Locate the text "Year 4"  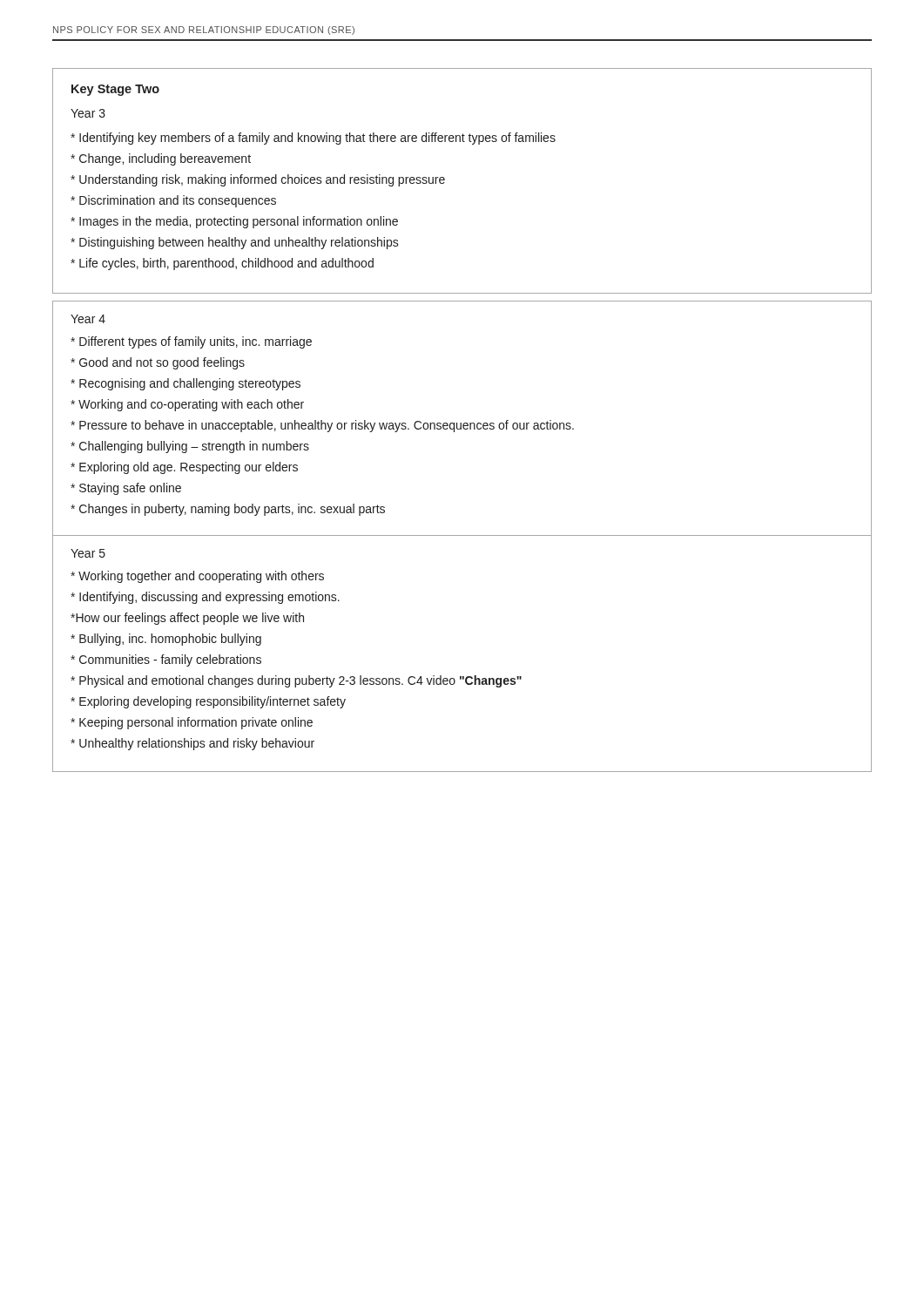pyautogui.click(x=88, y=319)
